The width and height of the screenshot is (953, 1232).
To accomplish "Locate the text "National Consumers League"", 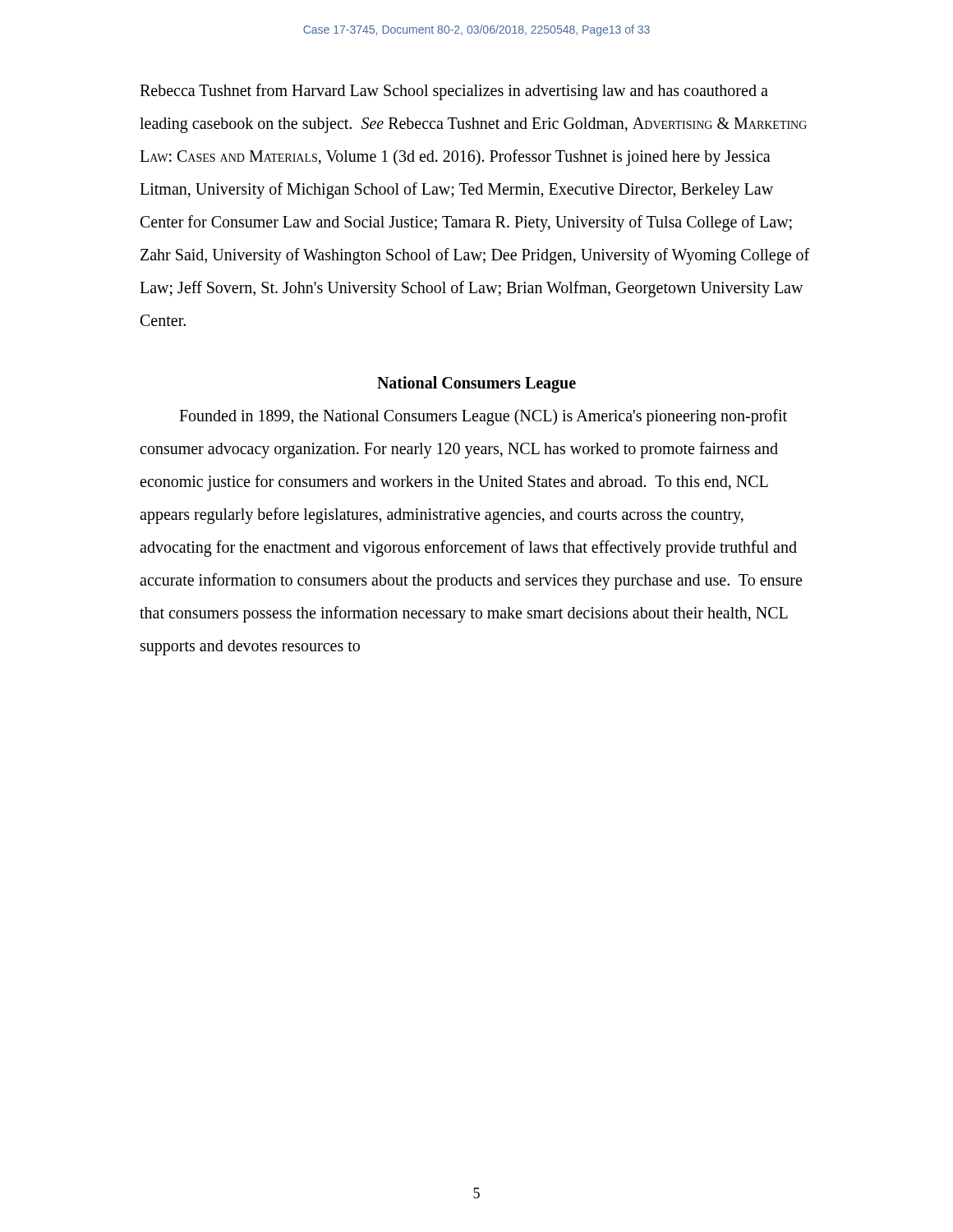I will pyautogui.click(x=476, y=383).
